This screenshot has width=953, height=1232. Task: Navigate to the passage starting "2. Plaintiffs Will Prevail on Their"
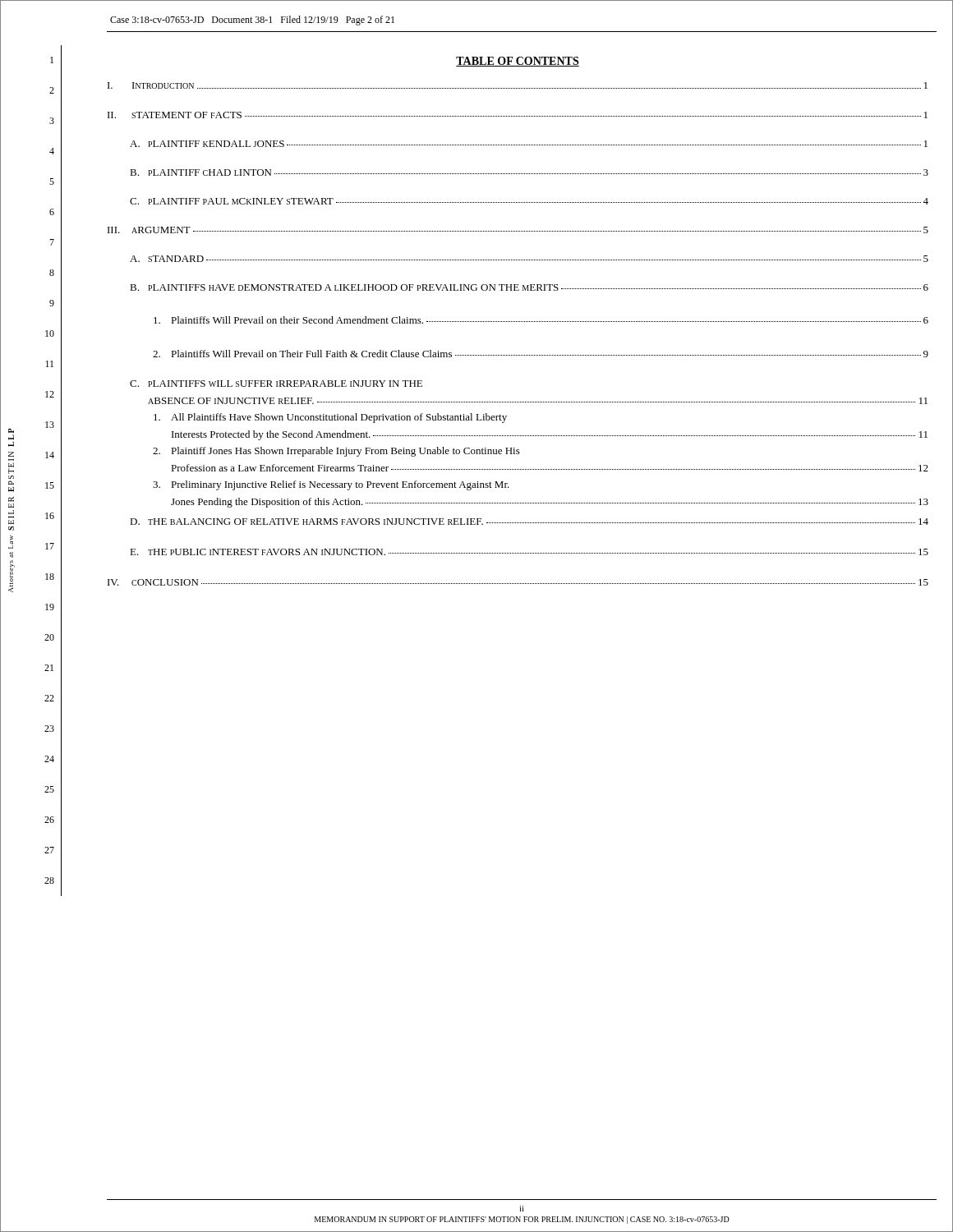click(541, 352)
